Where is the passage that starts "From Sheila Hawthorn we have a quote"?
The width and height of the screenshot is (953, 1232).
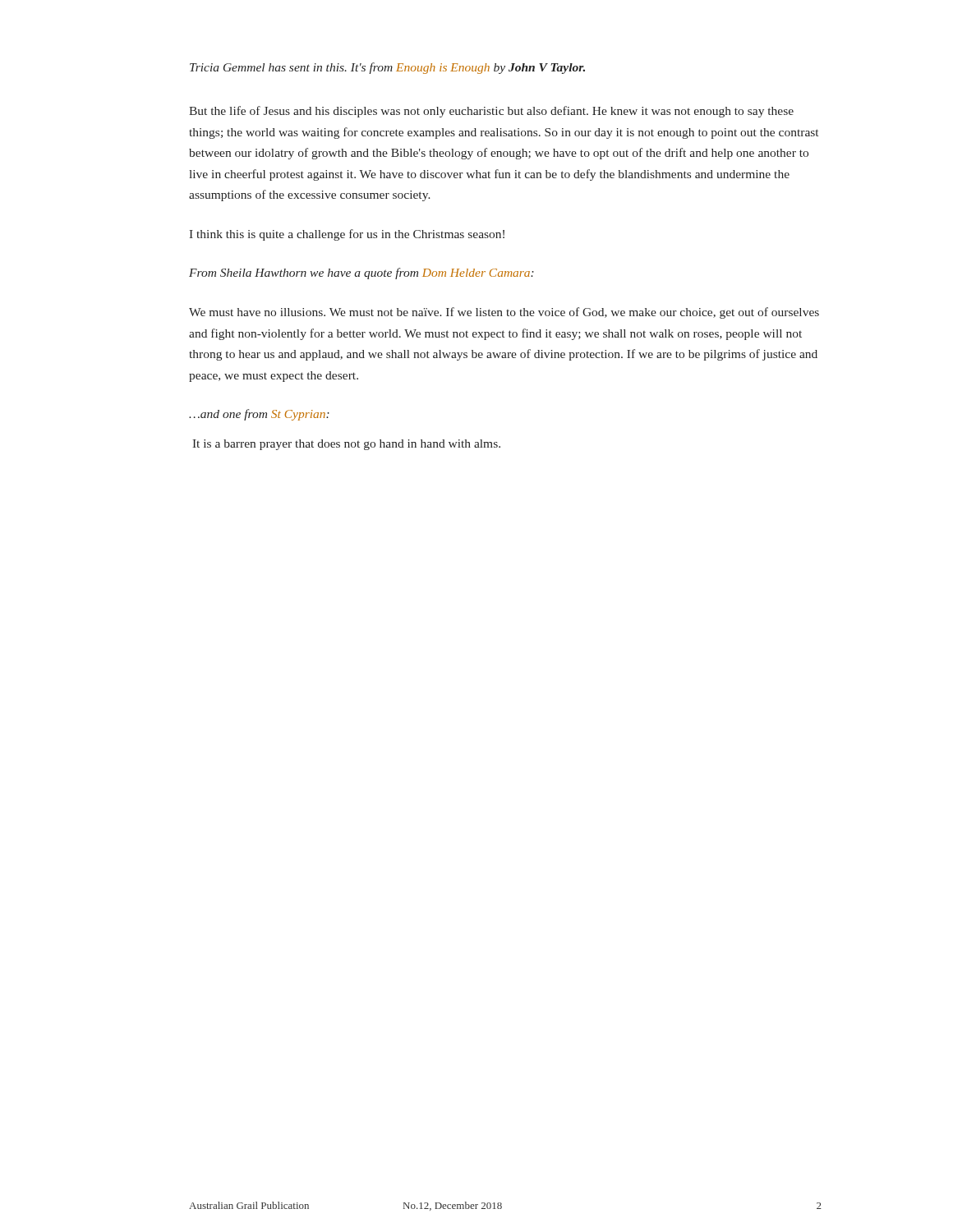coord(362,273)
